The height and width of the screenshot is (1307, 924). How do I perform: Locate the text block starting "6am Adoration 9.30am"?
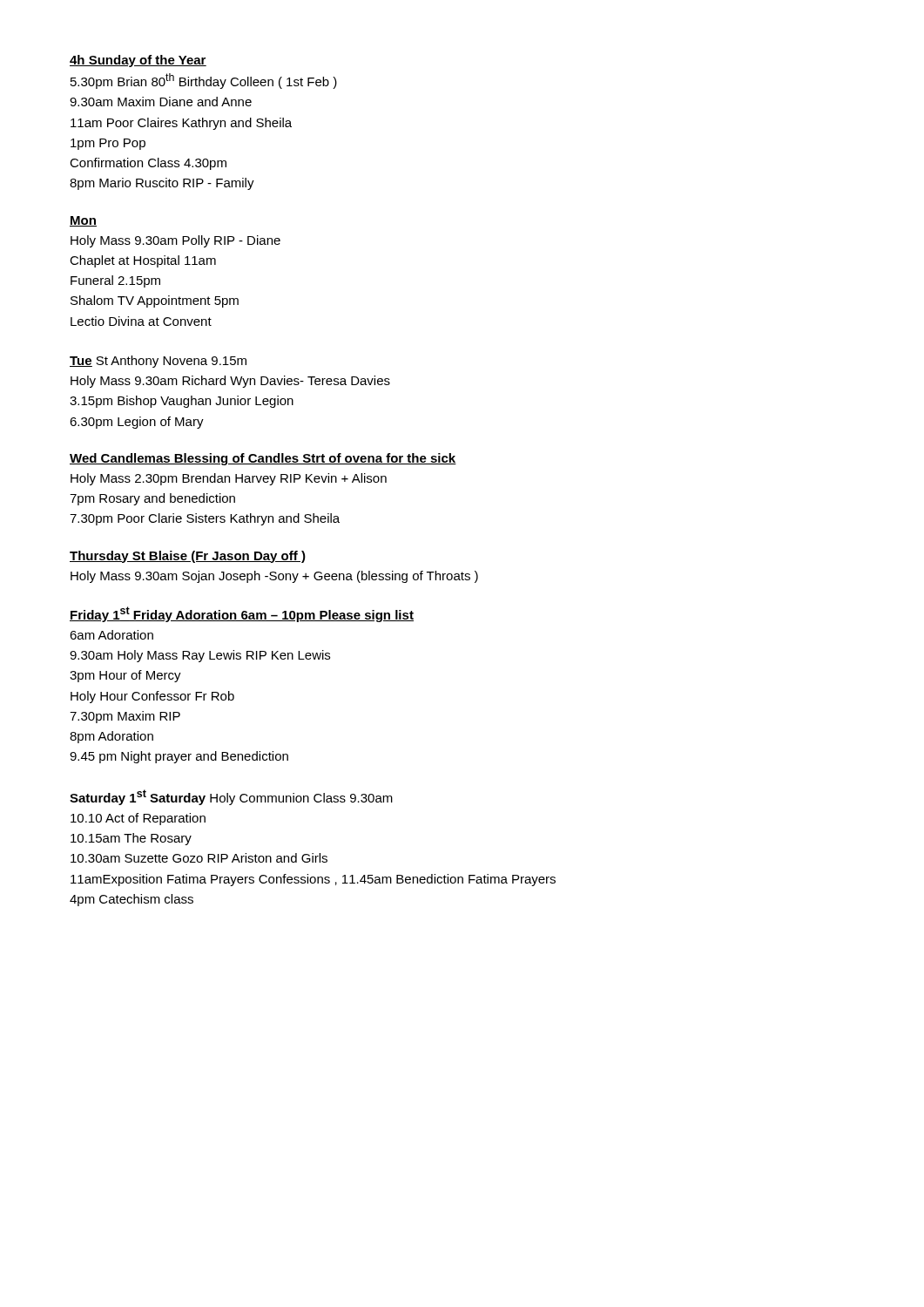111,635
